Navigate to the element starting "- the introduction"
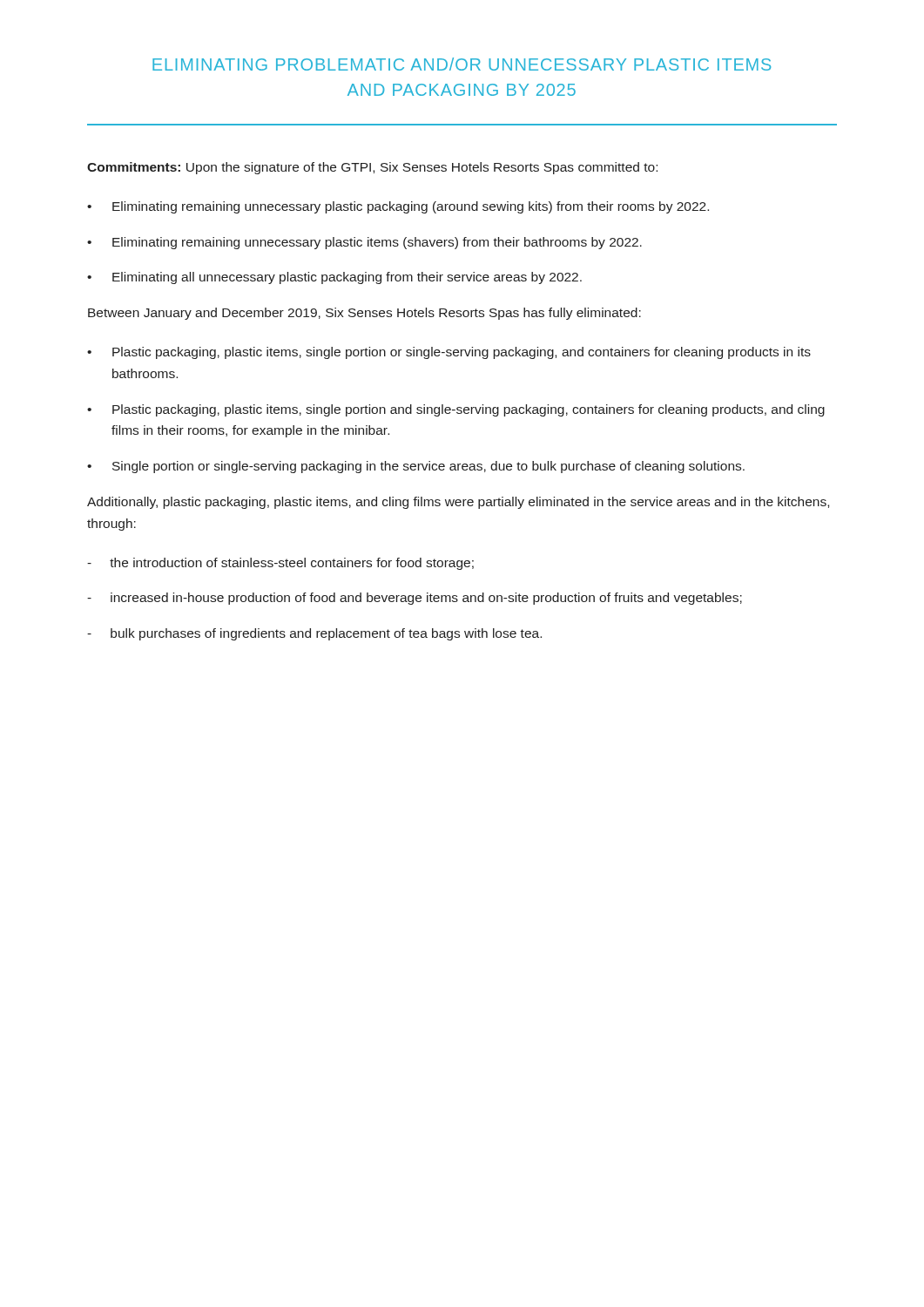This screenshot has width=924, height=1307. click(281, 563)
